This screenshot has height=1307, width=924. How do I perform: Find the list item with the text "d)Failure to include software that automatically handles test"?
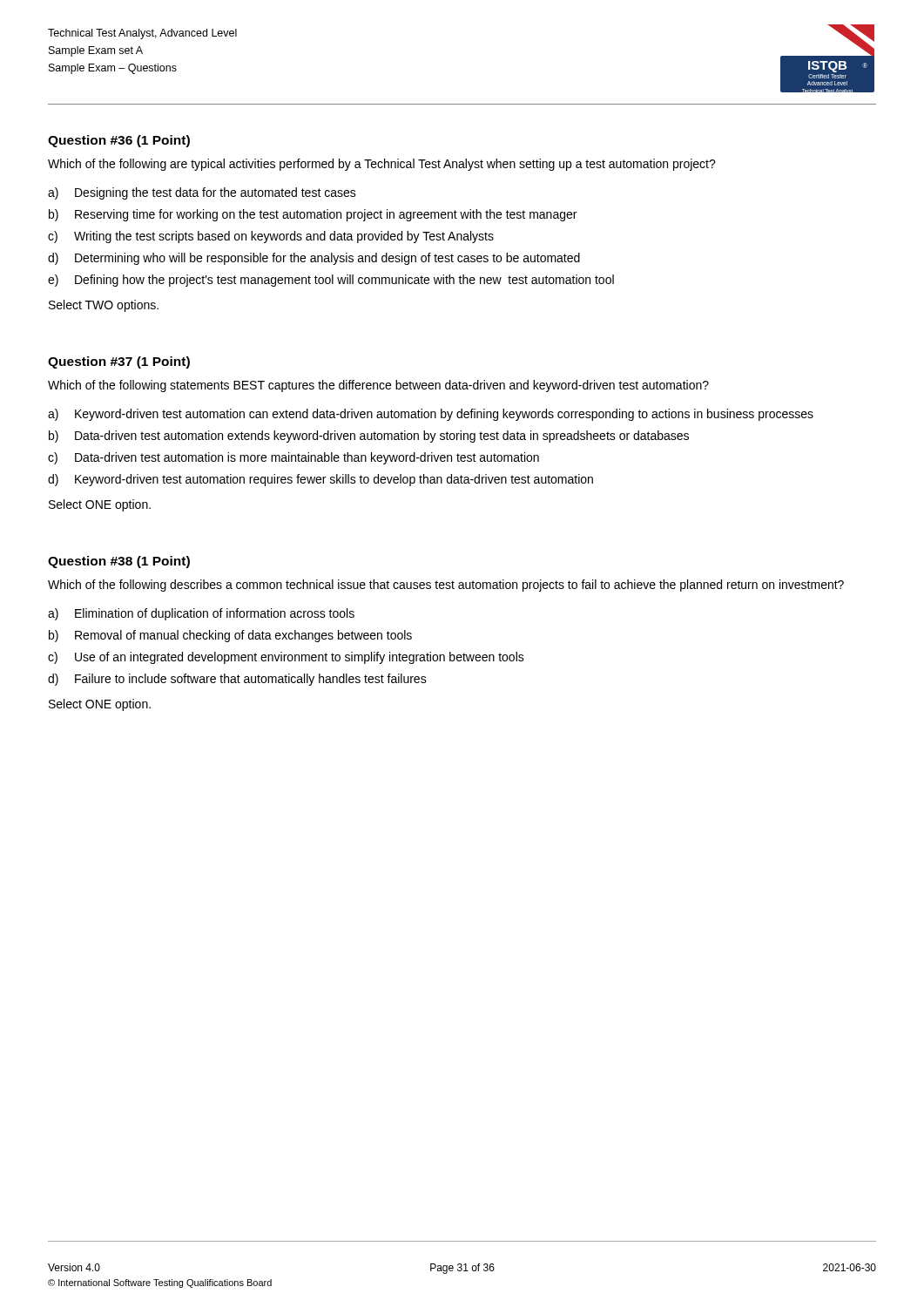(237, 679)
